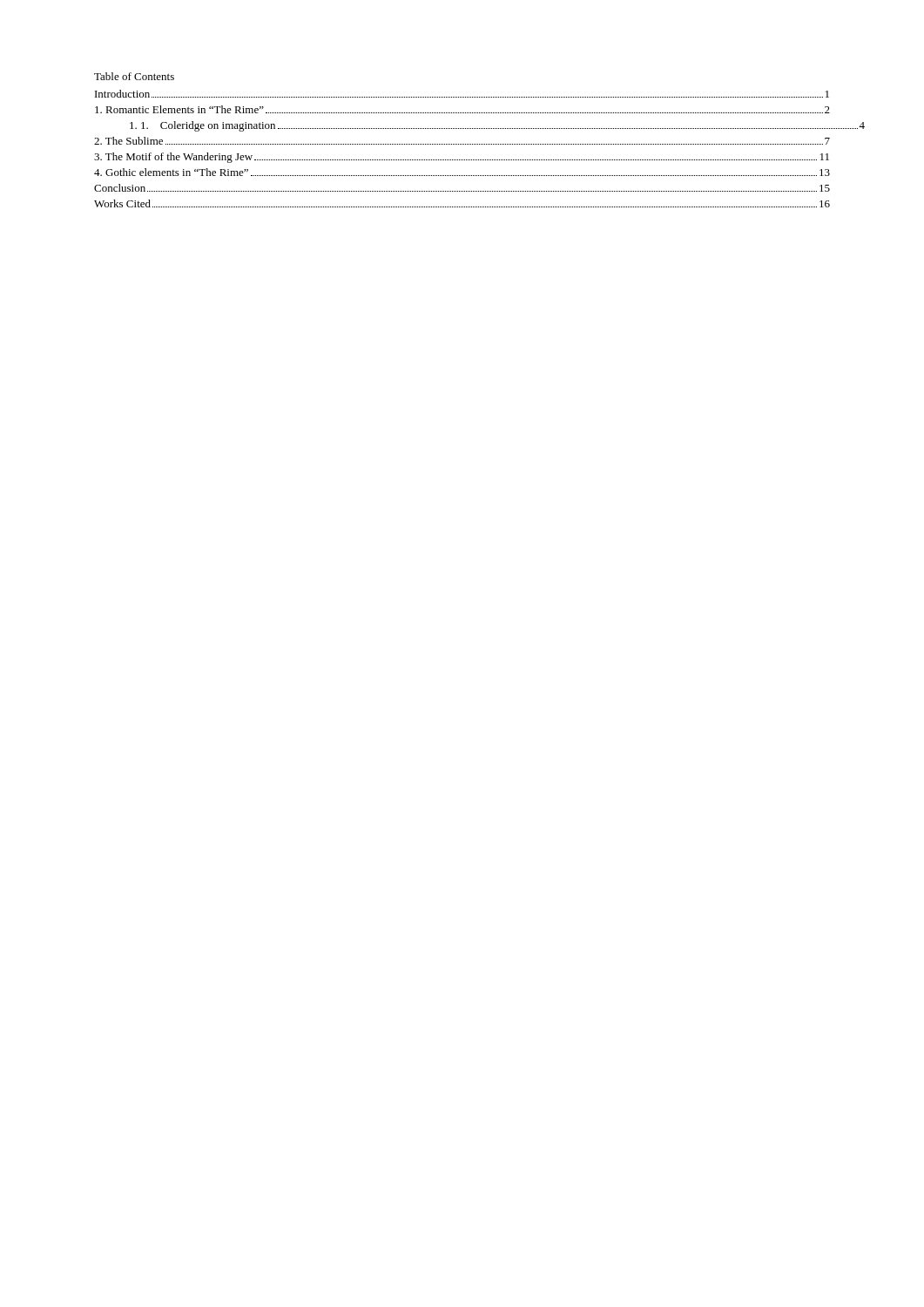Find the list item with the text "Introduction 1"
This screenshot has height=1307, width=924.
pyautogui.click(x=462, y=94)
